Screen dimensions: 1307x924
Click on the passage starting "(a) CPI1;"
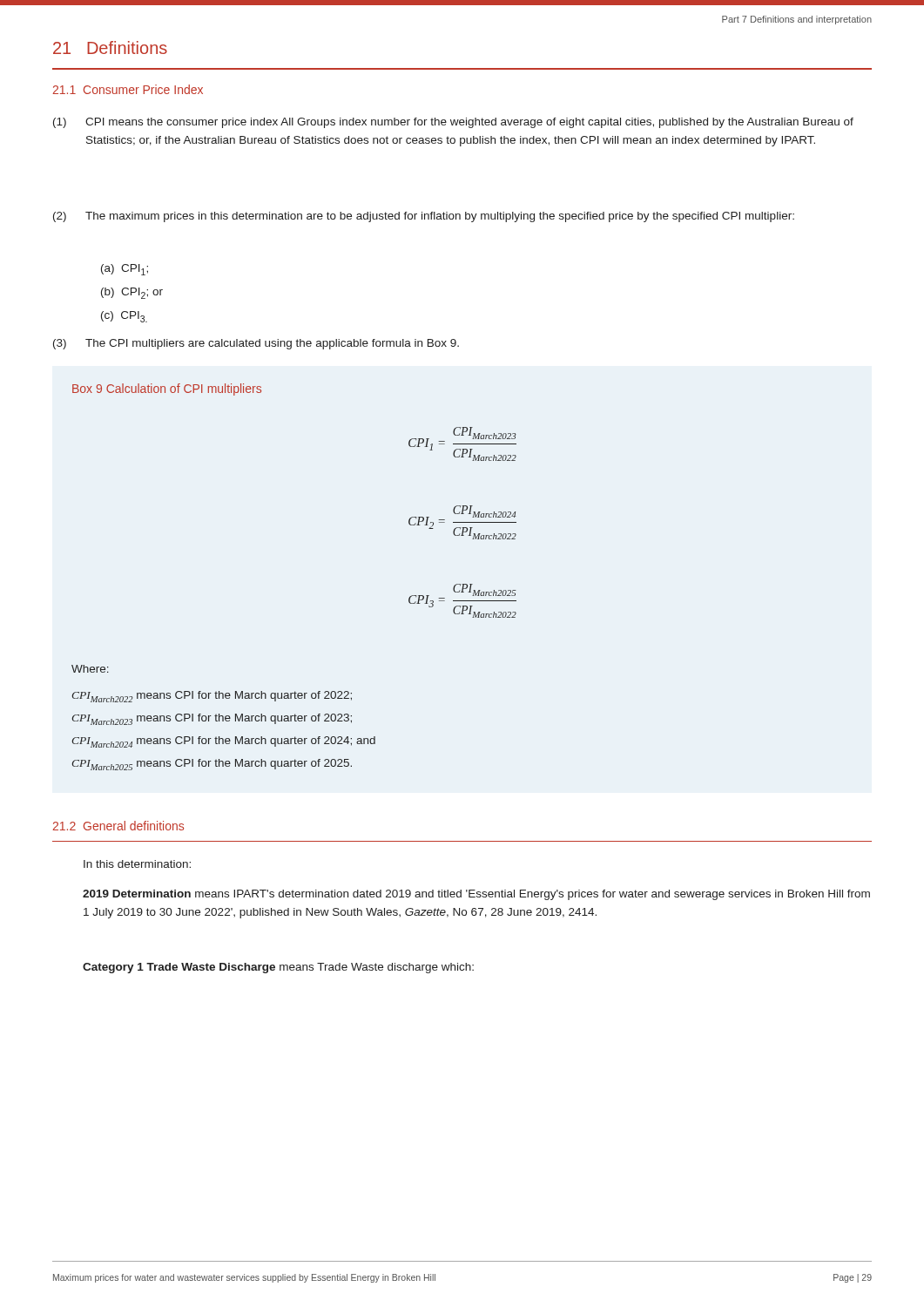click(x=125, y=269)
